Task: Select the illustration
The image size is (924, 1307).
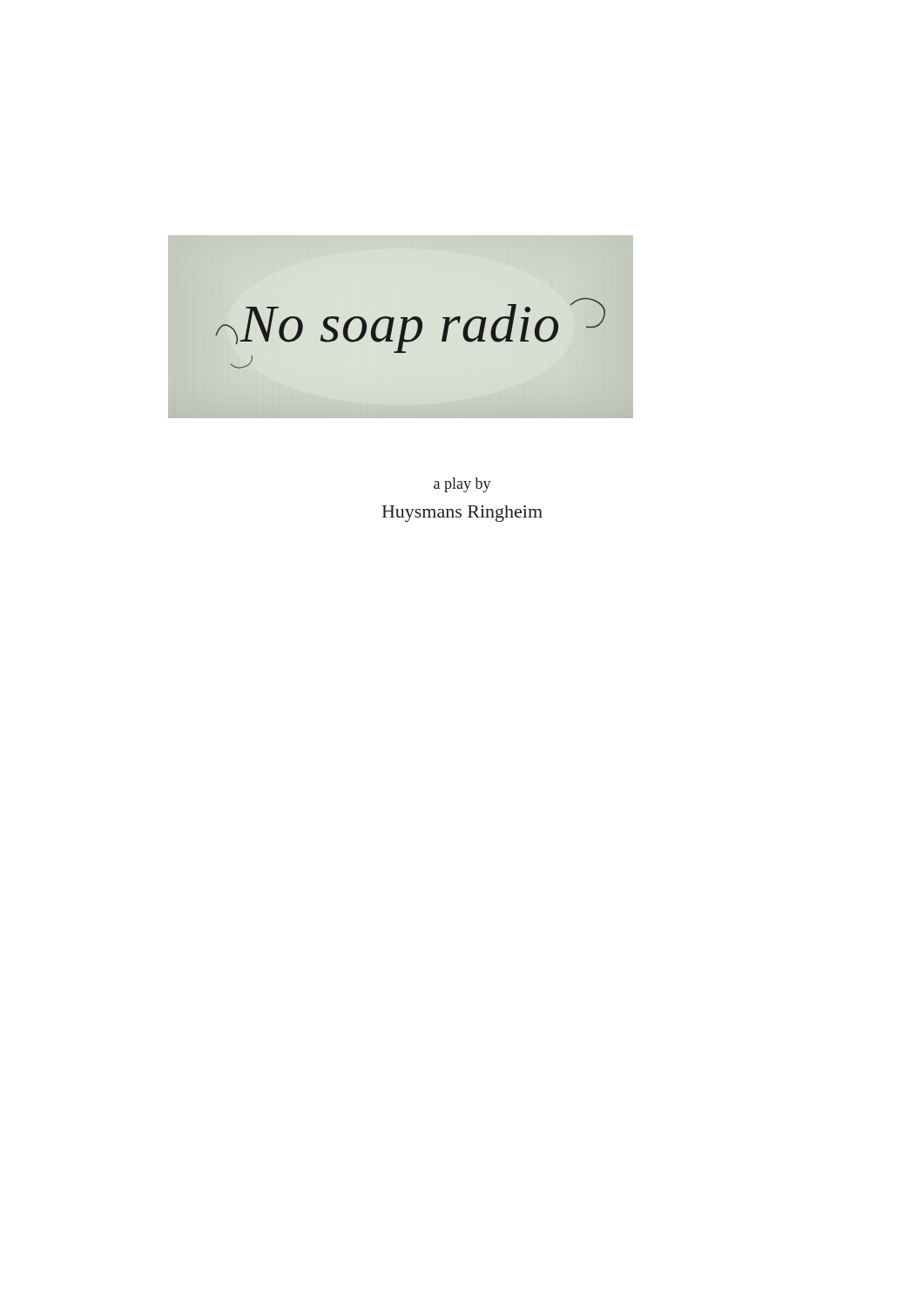Action: click(x=401, y=327)
